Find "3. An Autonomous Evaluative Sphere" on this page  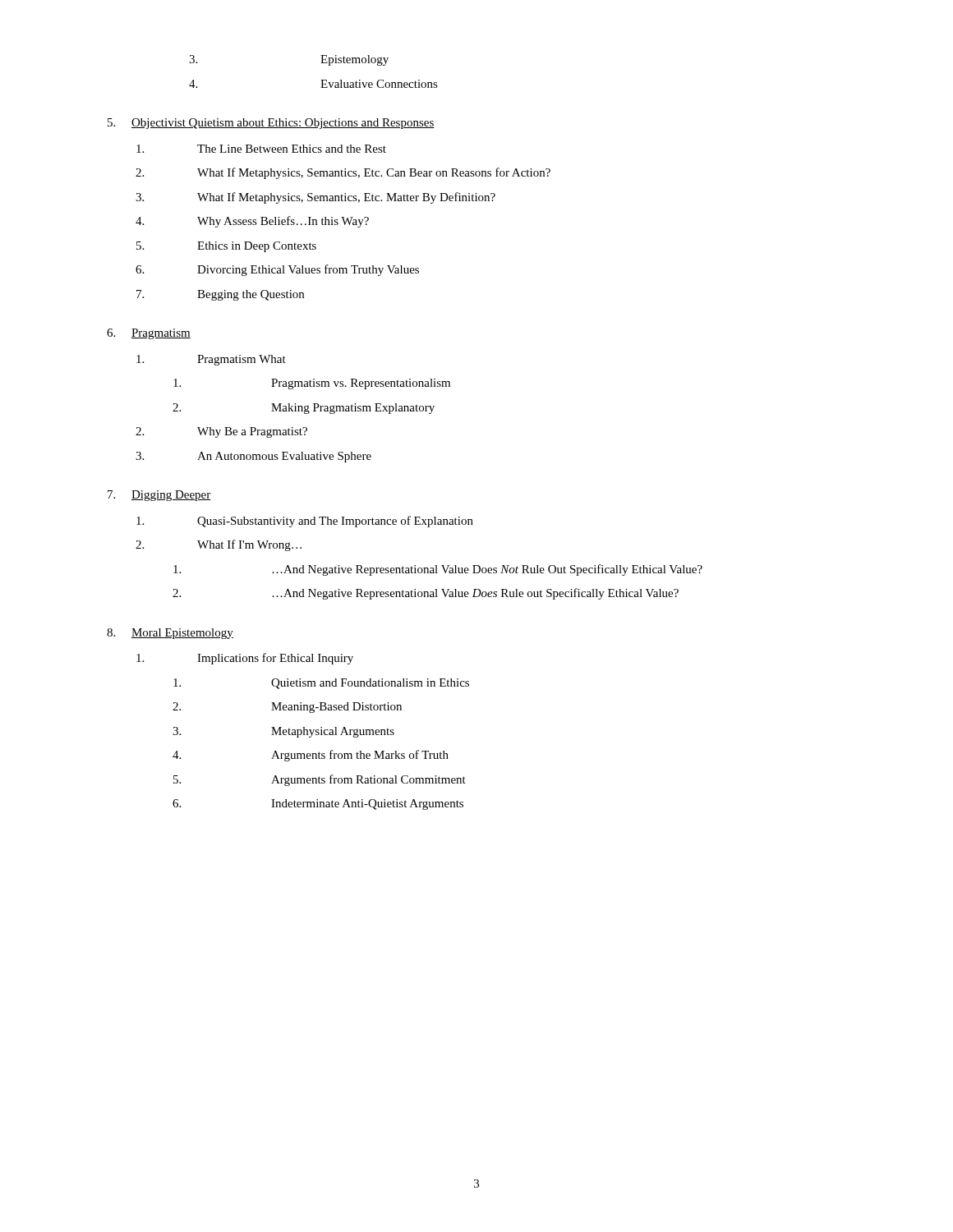click(x=239, y=456)
